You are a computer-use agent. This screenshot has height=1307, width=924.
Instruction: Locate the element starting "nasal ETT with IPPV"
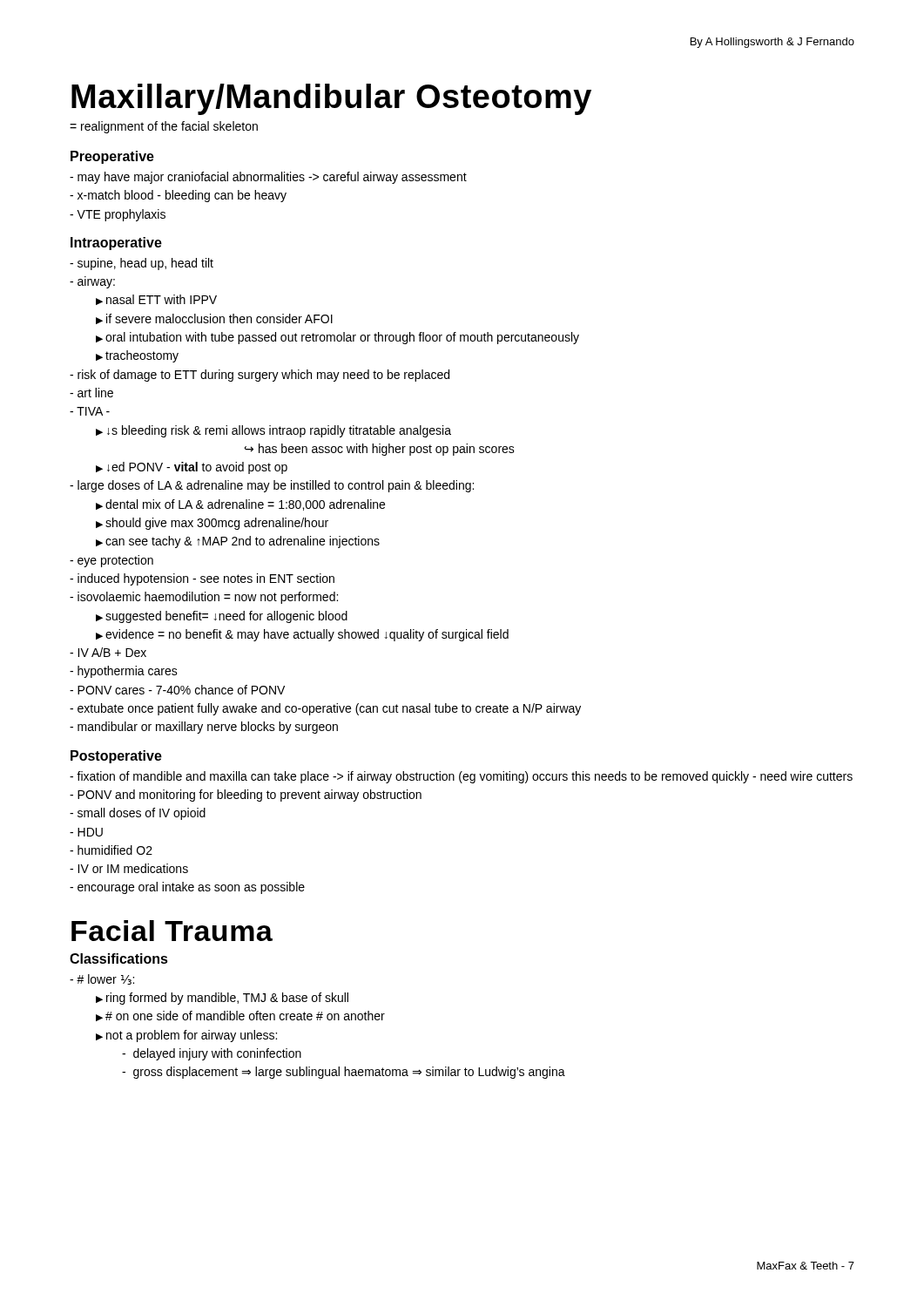click(156, 300)
